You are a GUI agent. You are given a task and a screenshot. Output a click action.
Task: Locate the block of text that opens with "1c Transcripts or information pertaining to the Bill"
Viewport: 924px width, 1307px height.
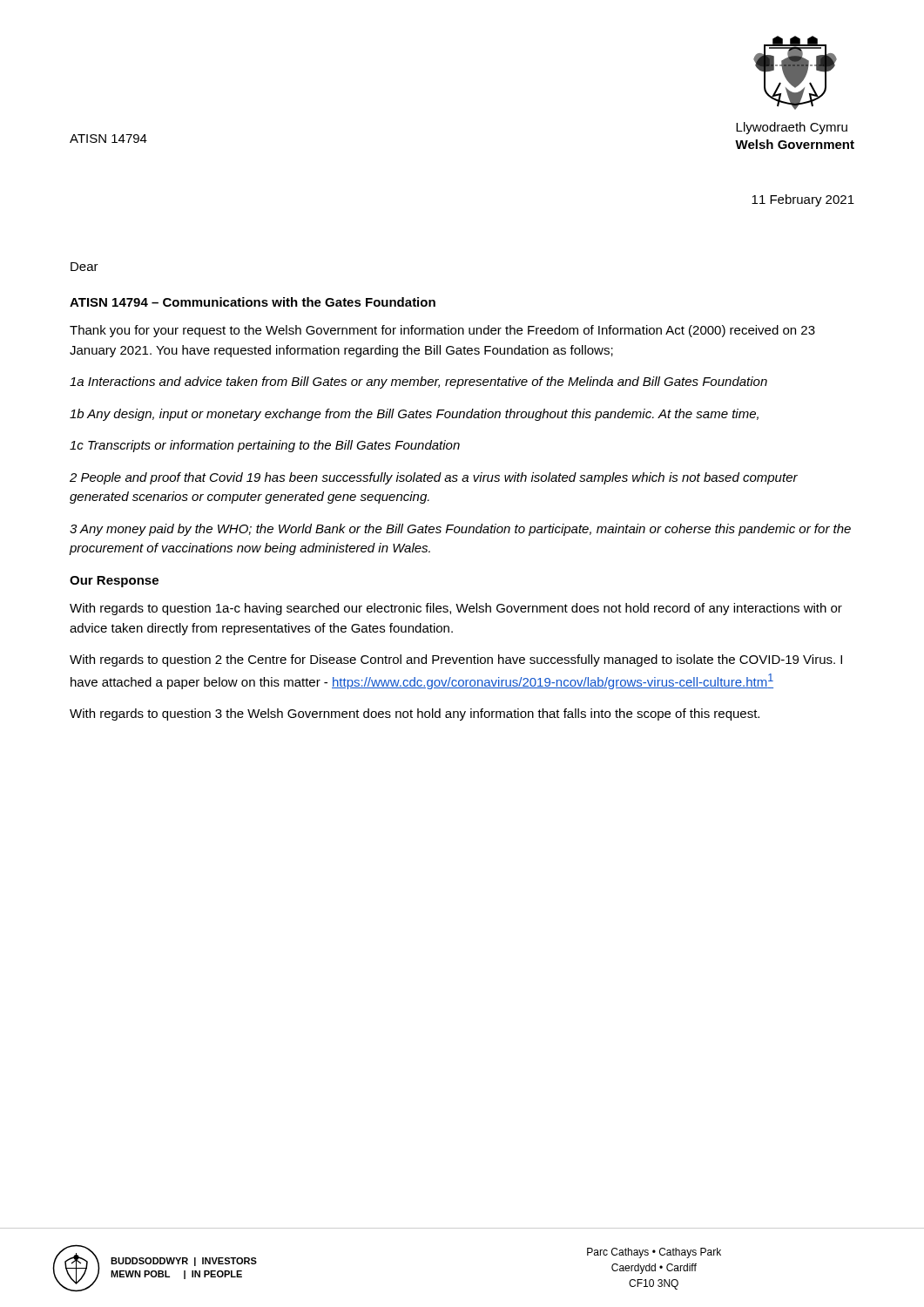click(x=265, y=445)
